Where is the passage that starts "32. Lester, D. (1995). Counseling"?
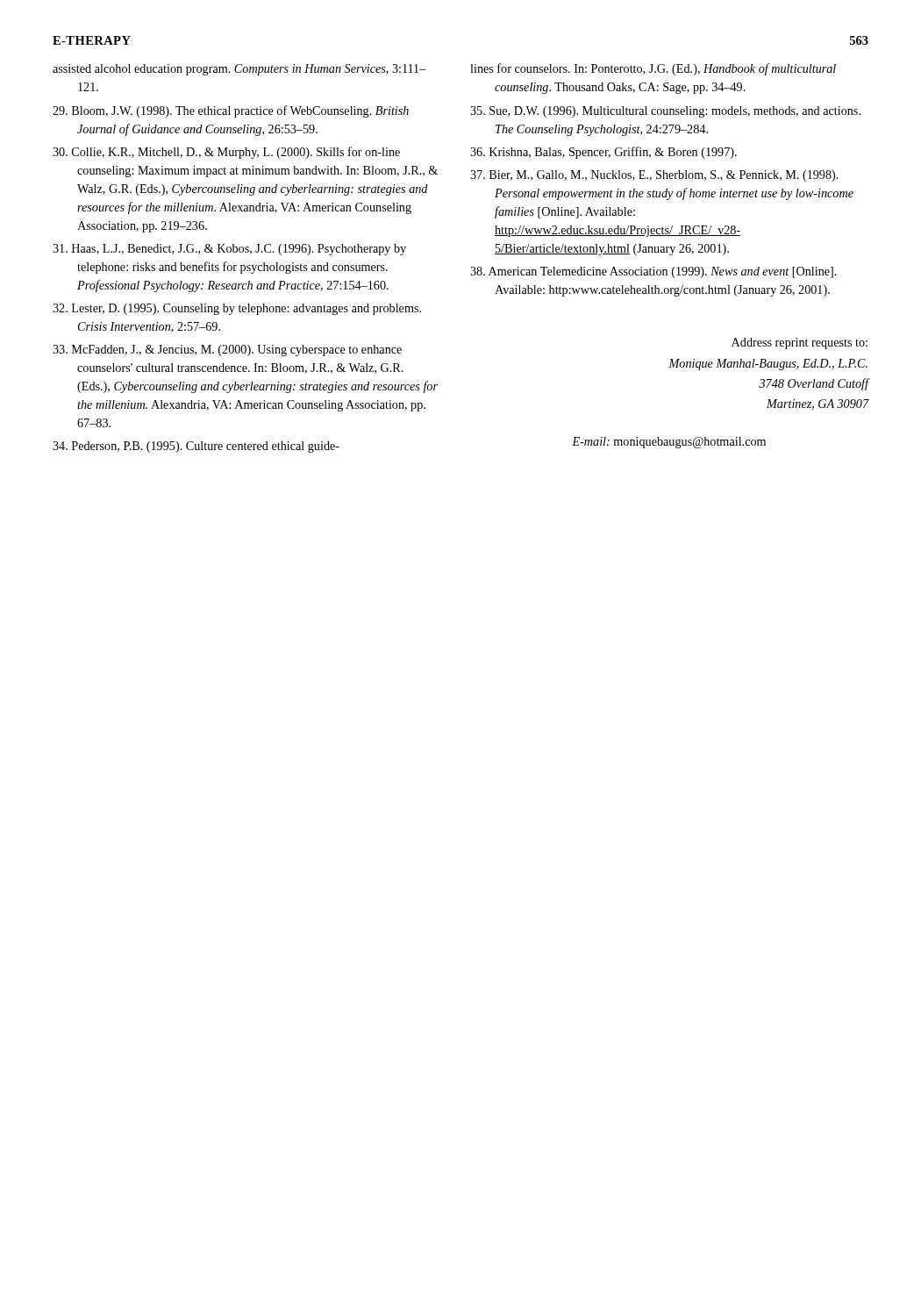This screenshot has height=1316, width=921. pos(237,317)
